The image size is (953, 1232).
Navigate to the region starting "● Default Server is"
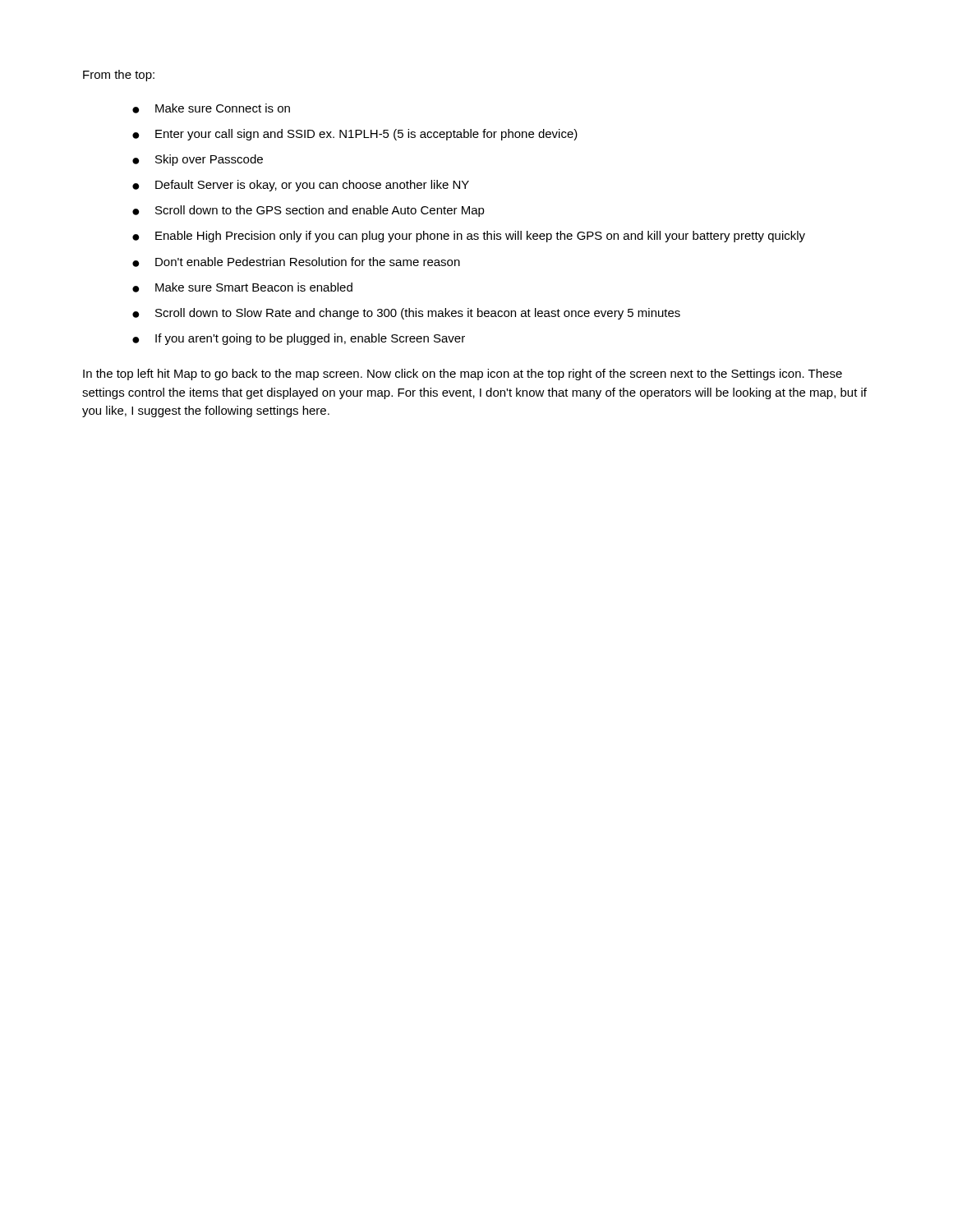click(x=301, y=186)
